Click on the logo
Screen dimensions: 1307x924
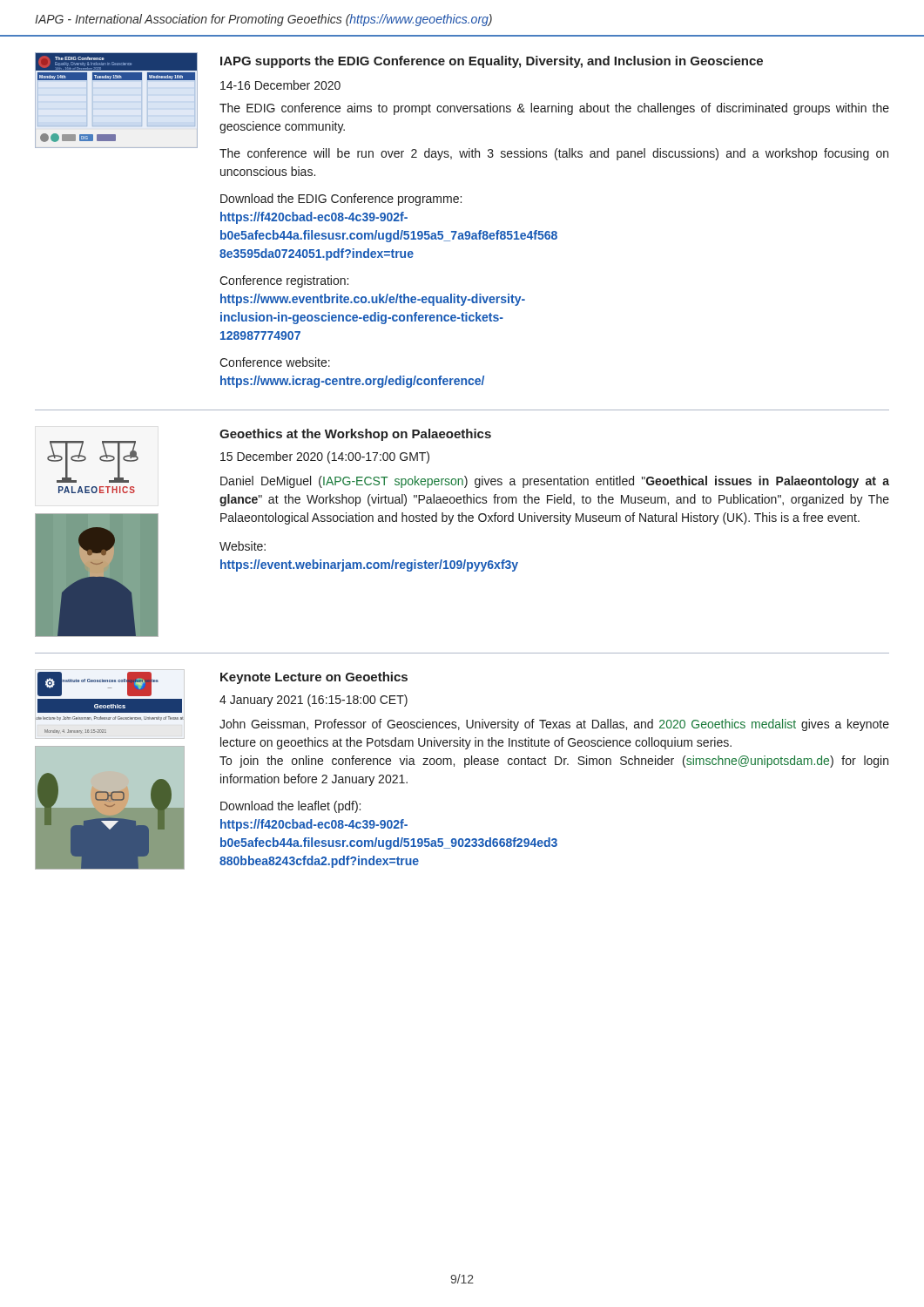point(97,466)
